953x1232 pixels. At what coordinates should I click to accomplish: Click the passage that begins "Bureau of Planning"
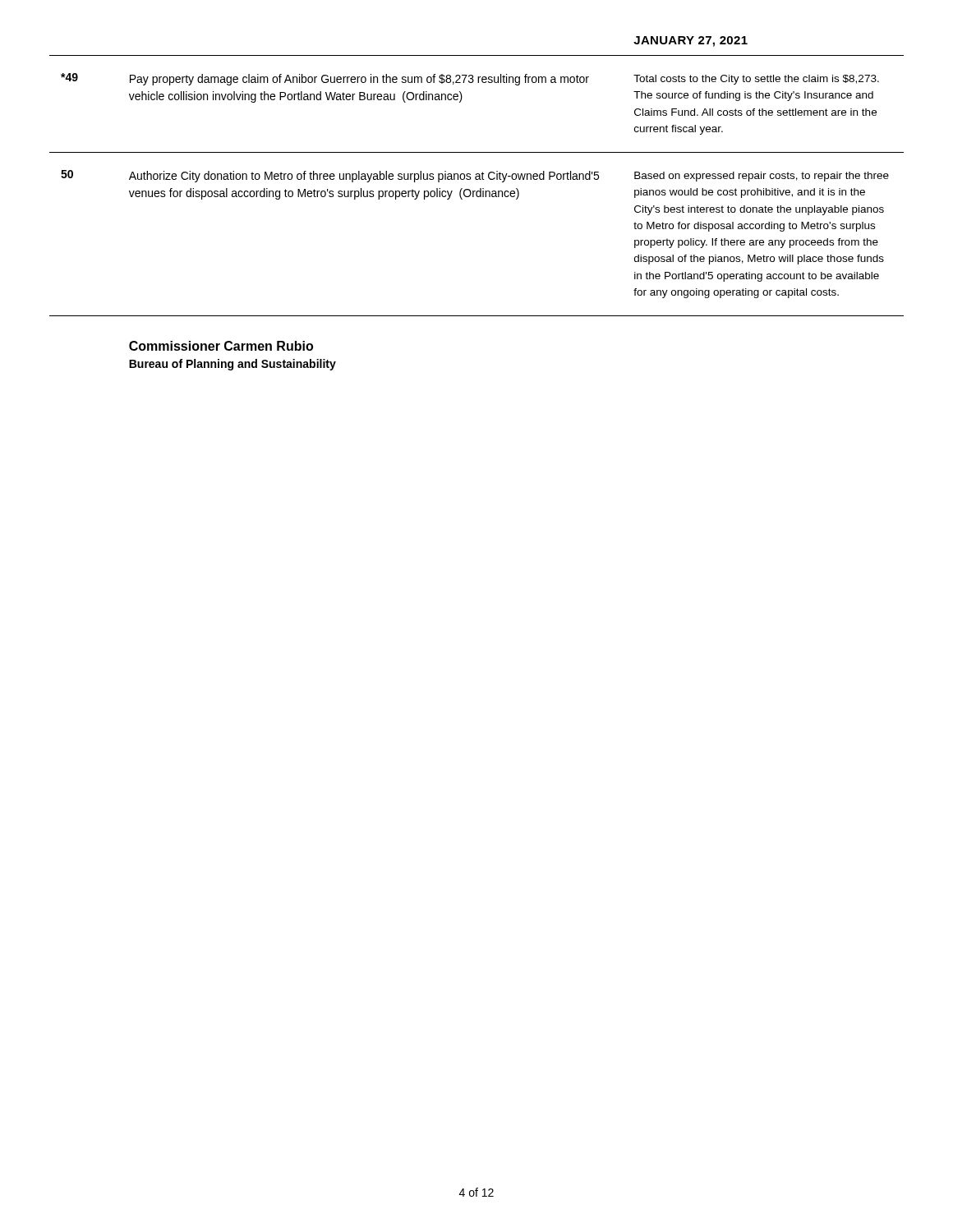pyautogui.click(x=232, y=364)
